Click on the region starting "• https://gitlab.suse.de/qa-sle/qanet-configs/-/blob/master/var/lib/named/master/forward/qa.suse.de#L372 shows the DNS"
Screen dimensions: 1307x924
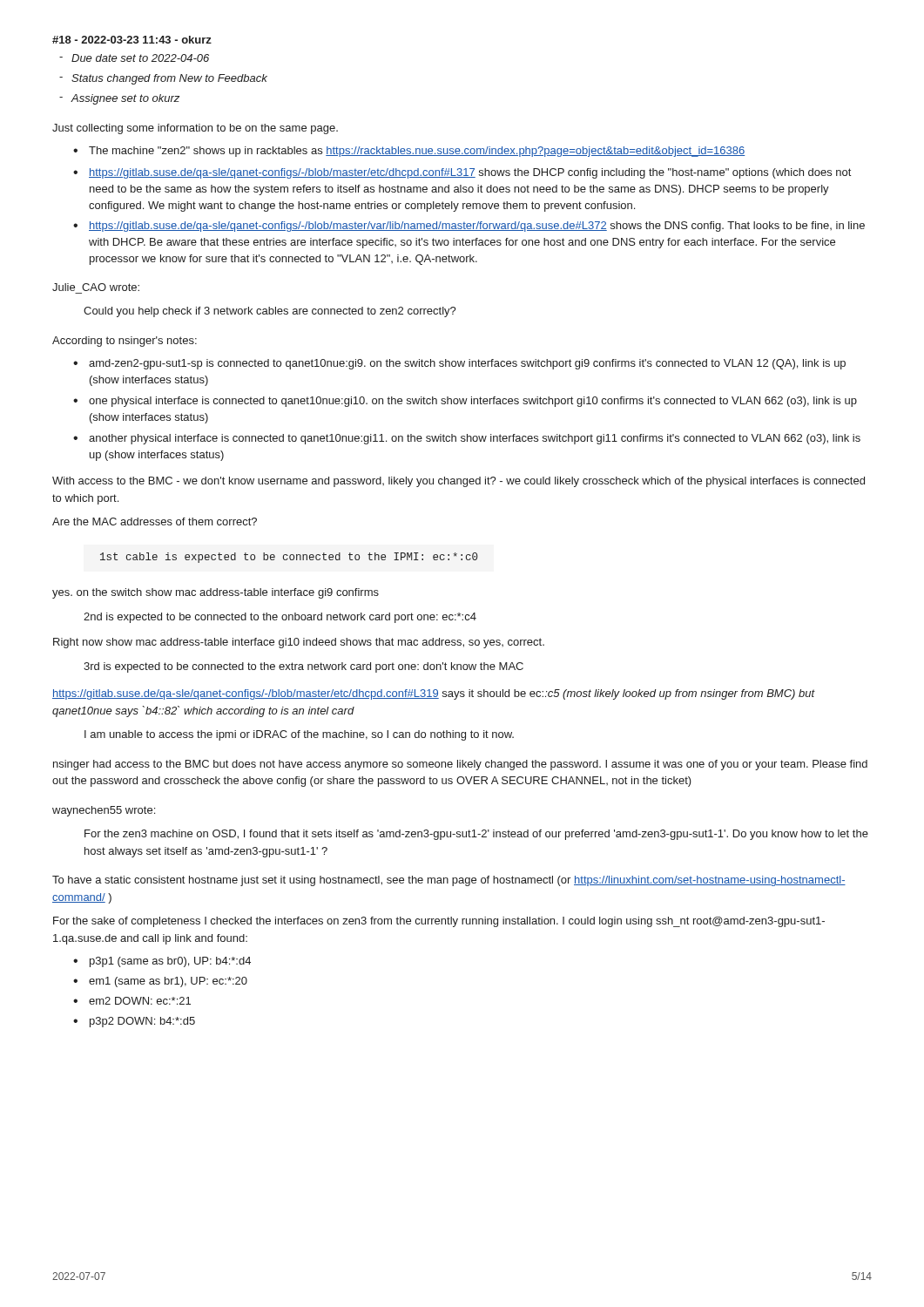[472, 243]
